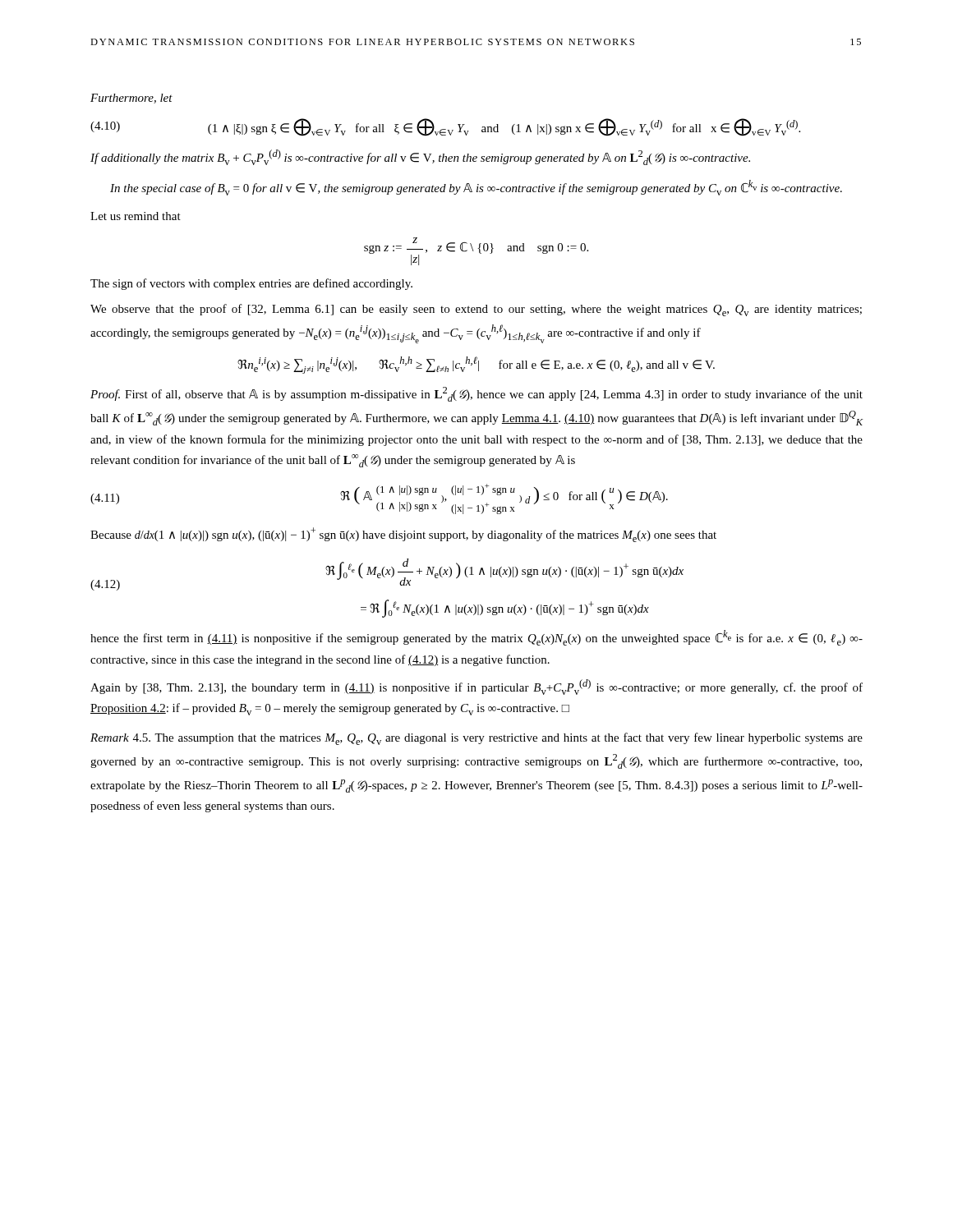This screenshot has height=1232, width=953.
Task: Select the passage starting "Because d/dx(1 ∧ |u(x)|)"
Action: [x=404, y=535]
